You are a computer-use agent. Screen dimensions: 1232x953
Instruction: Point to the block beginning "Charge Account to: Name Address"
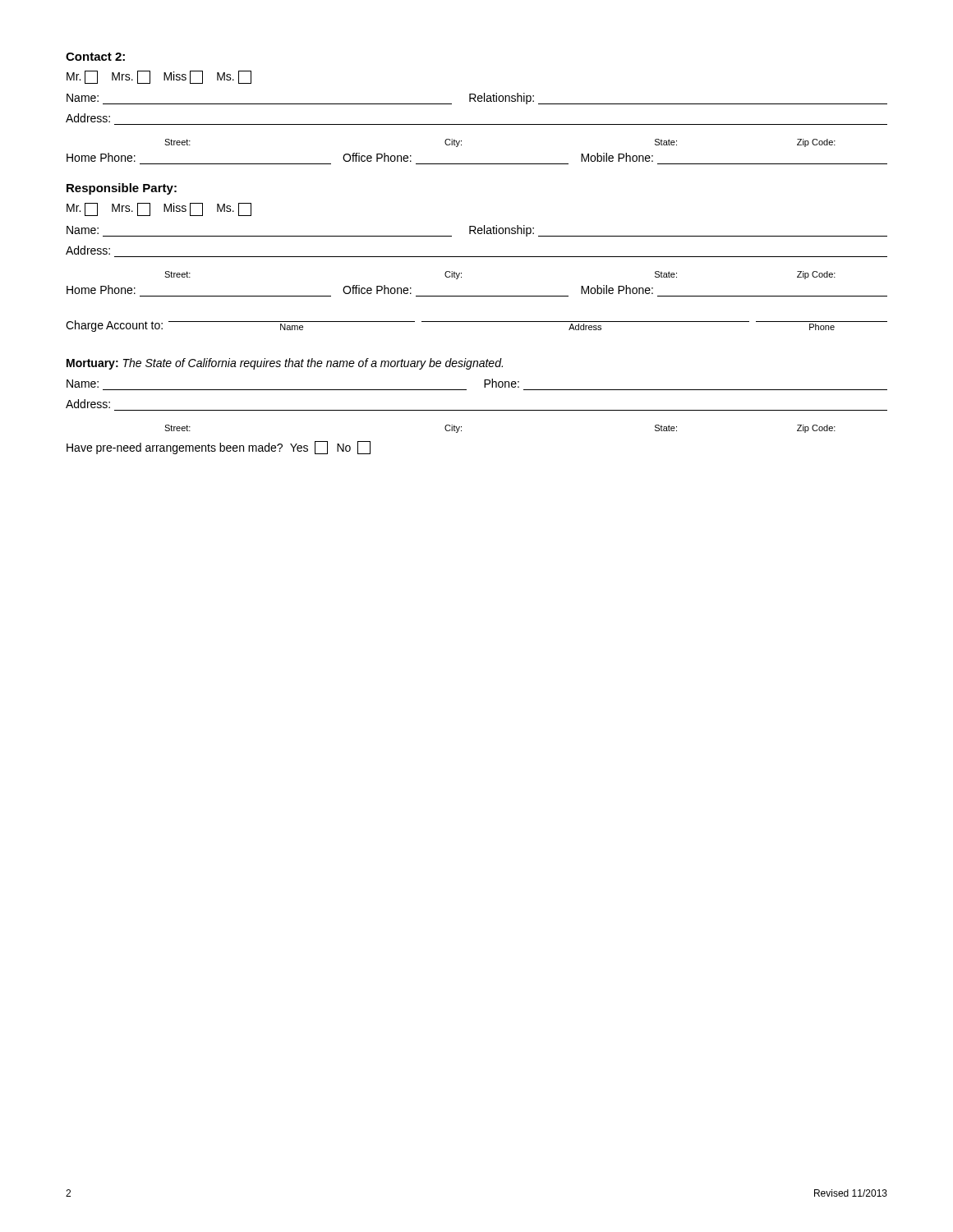476,320
